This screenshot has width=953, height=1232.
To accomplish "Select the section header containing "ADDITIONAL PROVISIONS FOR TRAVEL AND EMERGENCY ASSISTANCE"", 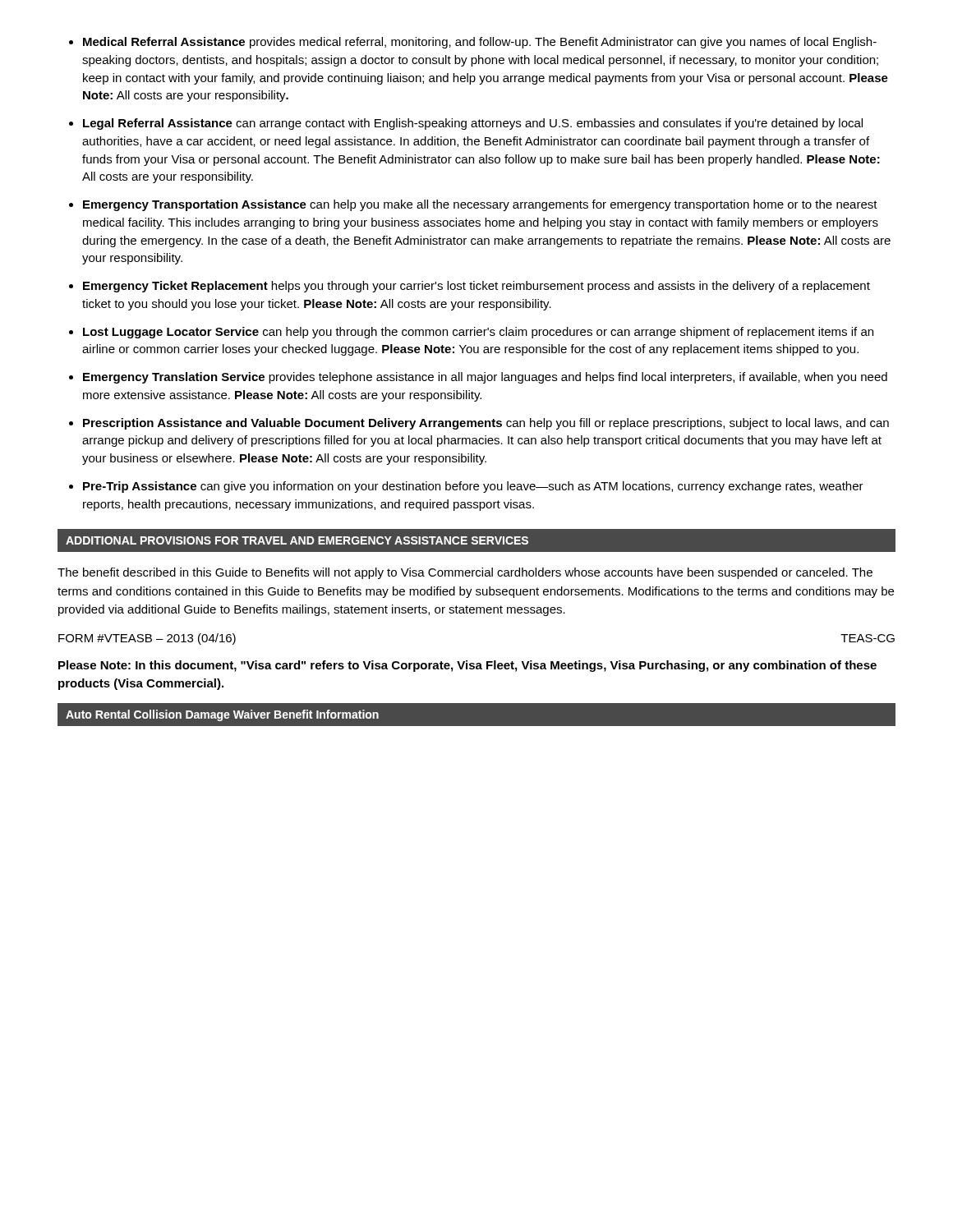I will pyautogui.click(x=297, y=541).
